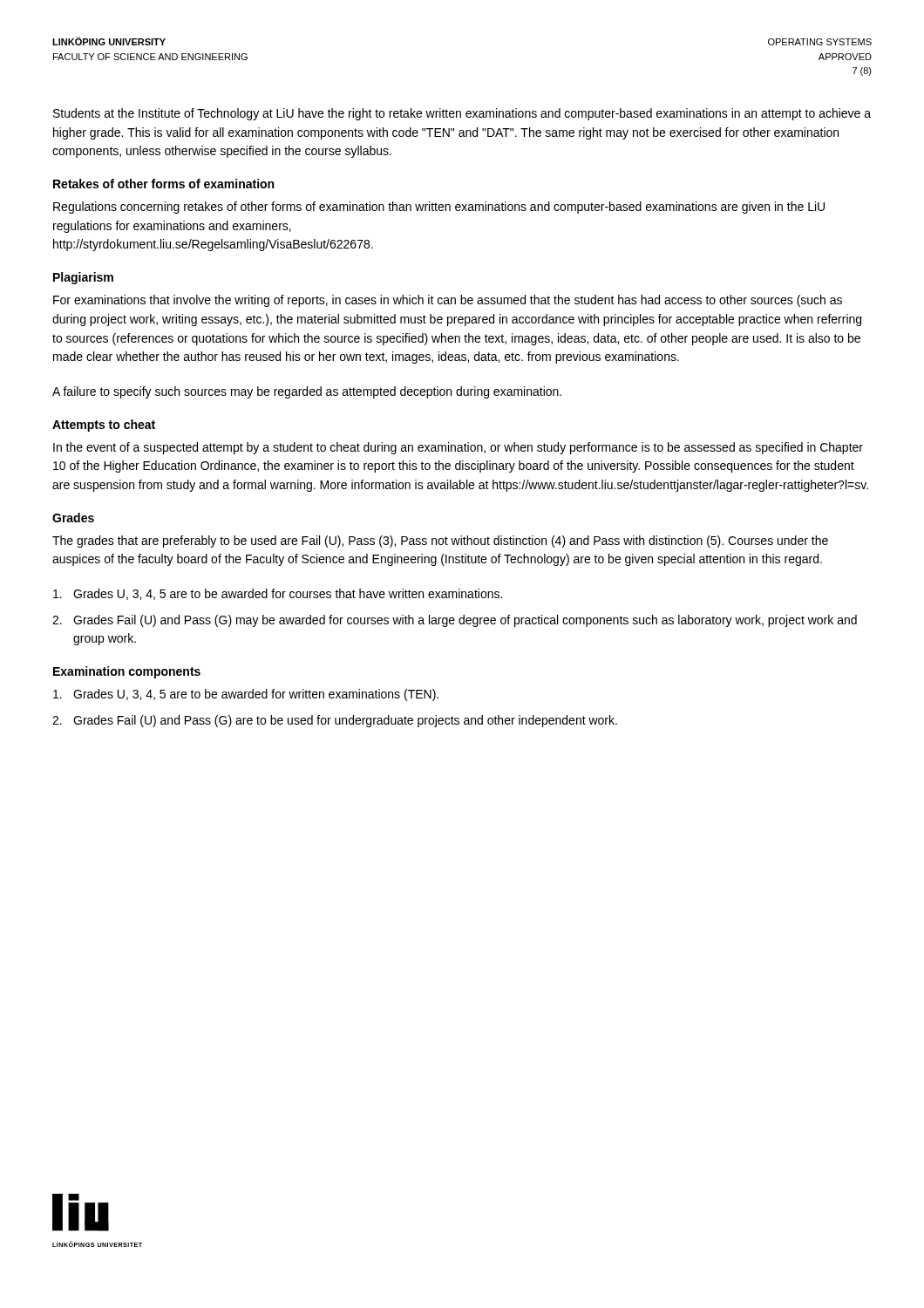Click where it says "Attempts to cheat"
This screenshot has width=924, height=1308.
click(x=104, y=424)
